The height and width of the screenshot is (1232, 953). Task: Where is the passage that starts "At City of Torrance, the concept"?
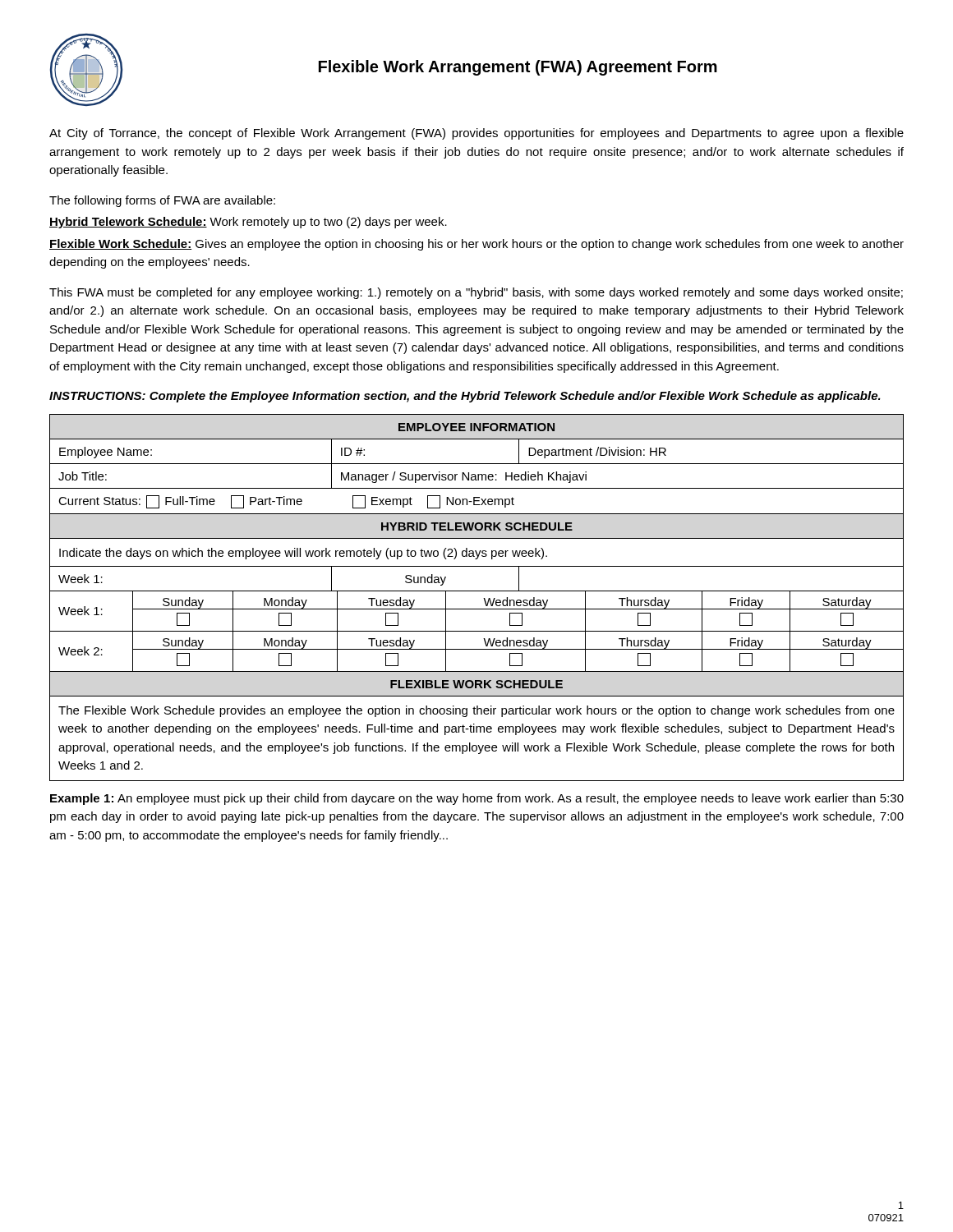476,151
